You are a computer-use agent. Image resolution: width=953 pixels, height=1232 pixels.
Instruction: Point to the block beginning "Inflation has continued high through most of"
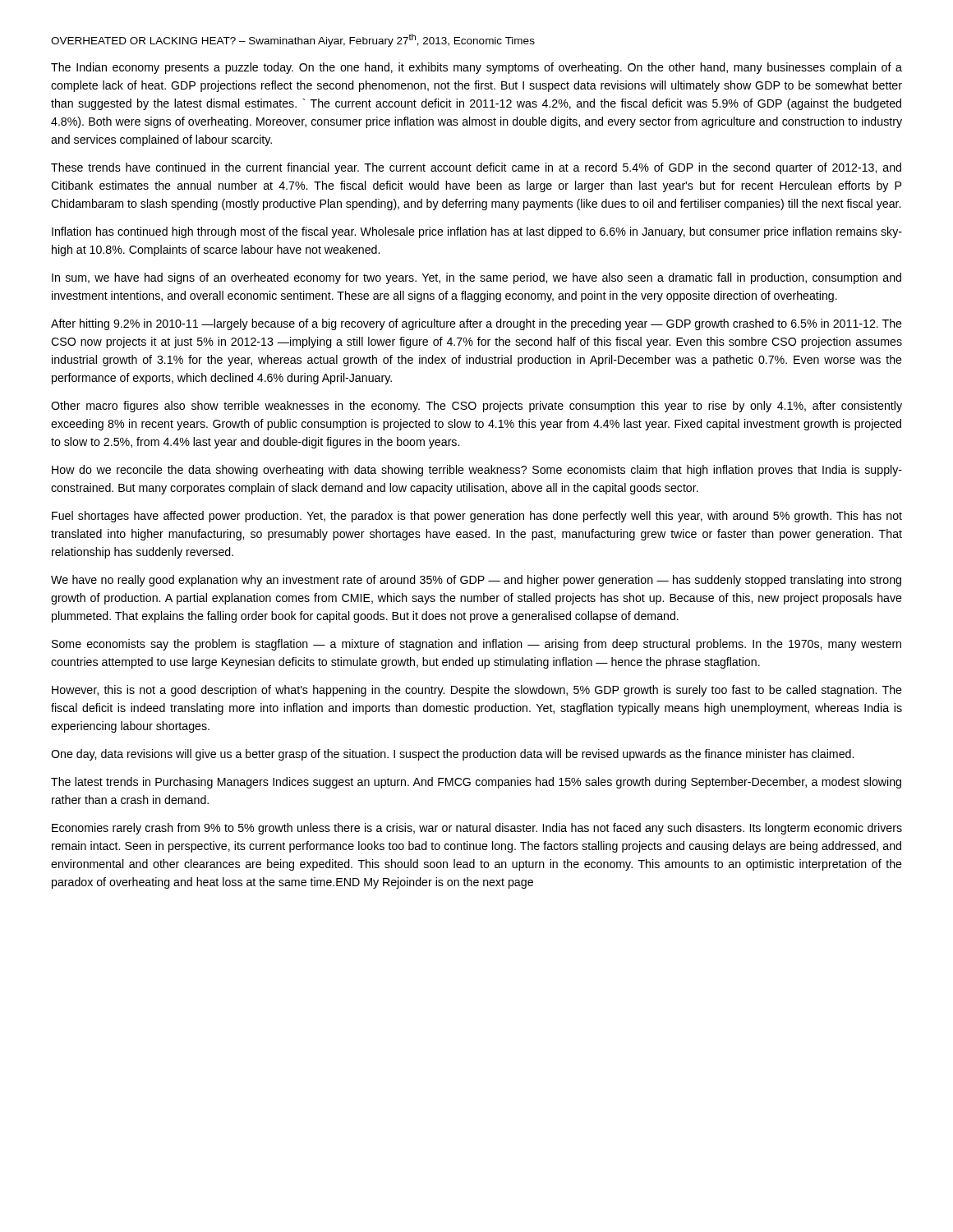tap(476, 240)
